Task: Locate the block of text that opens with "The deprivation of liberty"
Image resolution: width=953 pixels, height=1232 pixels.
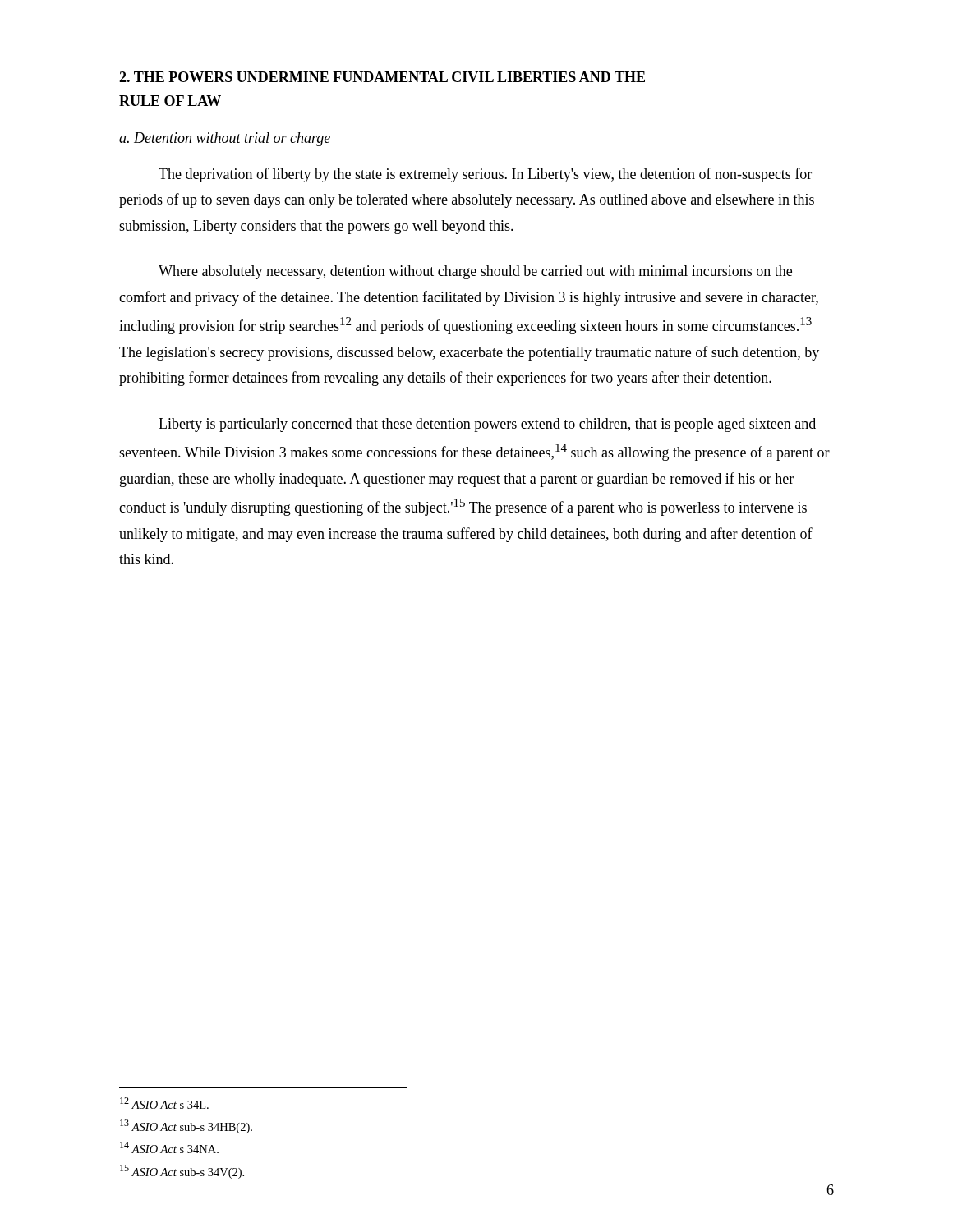Action: [x=467, y=200]
